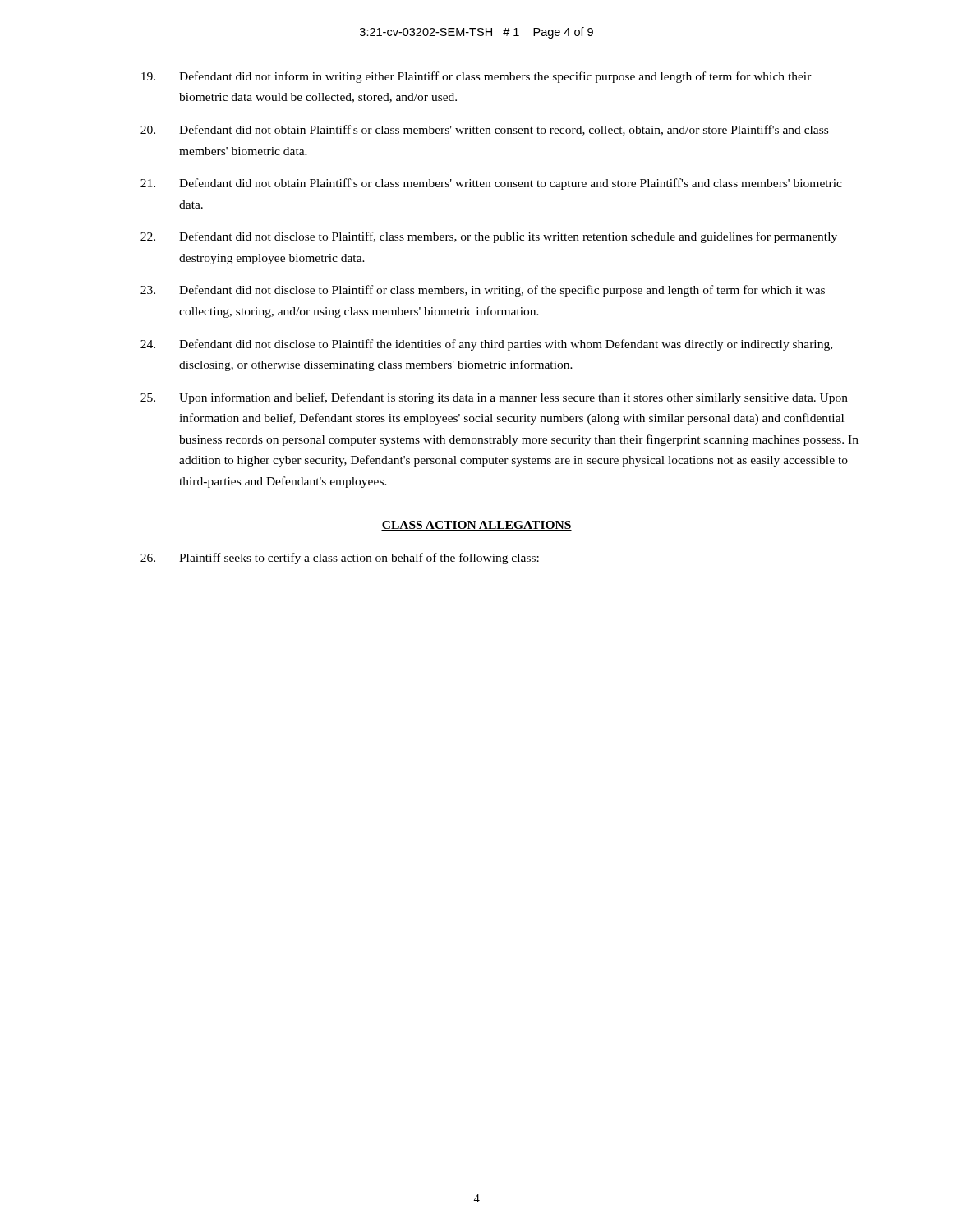Click on the block starting "23. Defendant did not disclose to"
Image resolution: width=953 pixels, height=1232 pixels.
(476, 301)
